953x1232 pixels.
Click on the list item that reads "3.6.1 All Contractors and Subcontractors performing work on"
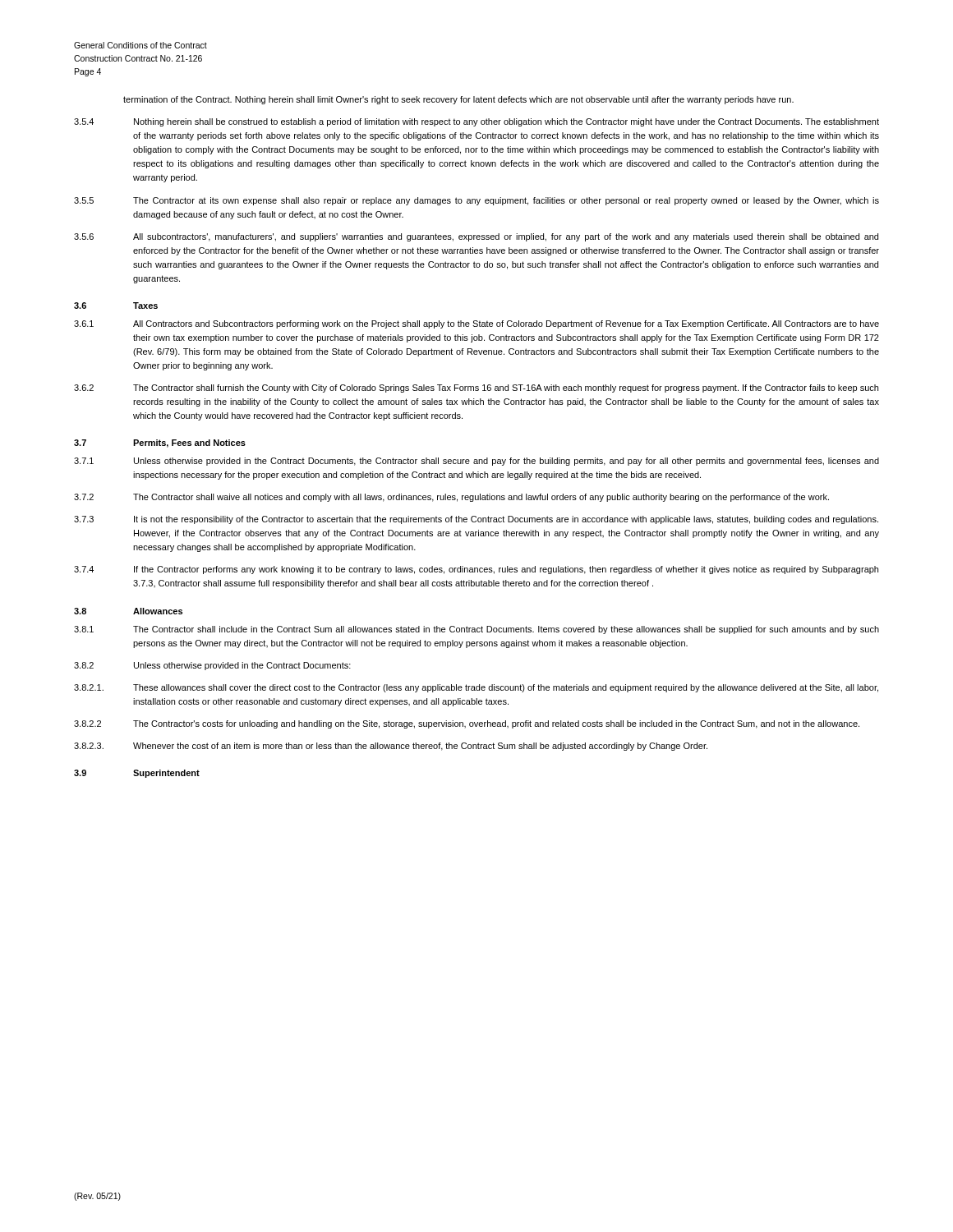(x=476, y=345)
